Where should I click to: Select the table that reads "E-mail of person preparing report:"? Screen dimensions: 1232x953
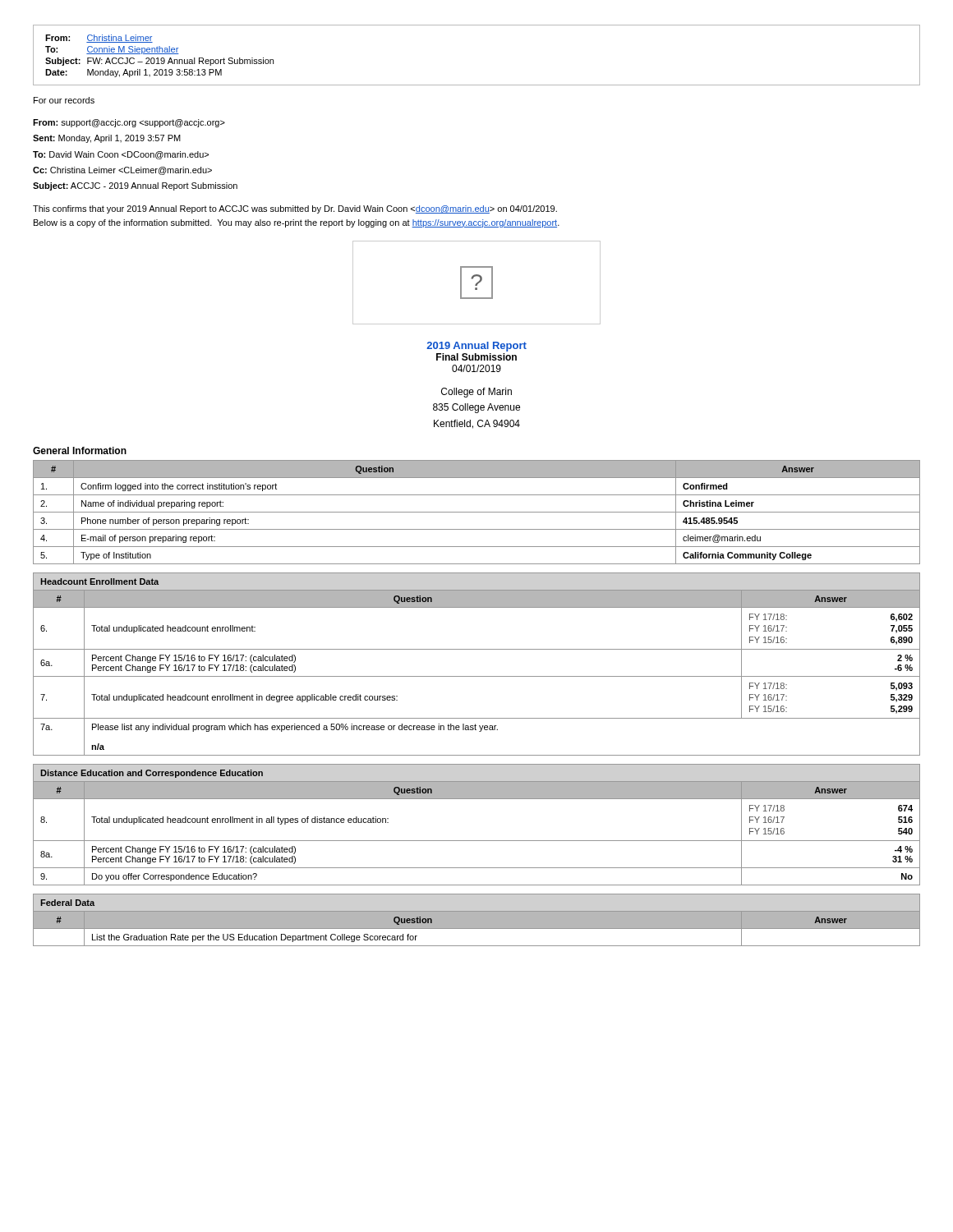[476, 512]
